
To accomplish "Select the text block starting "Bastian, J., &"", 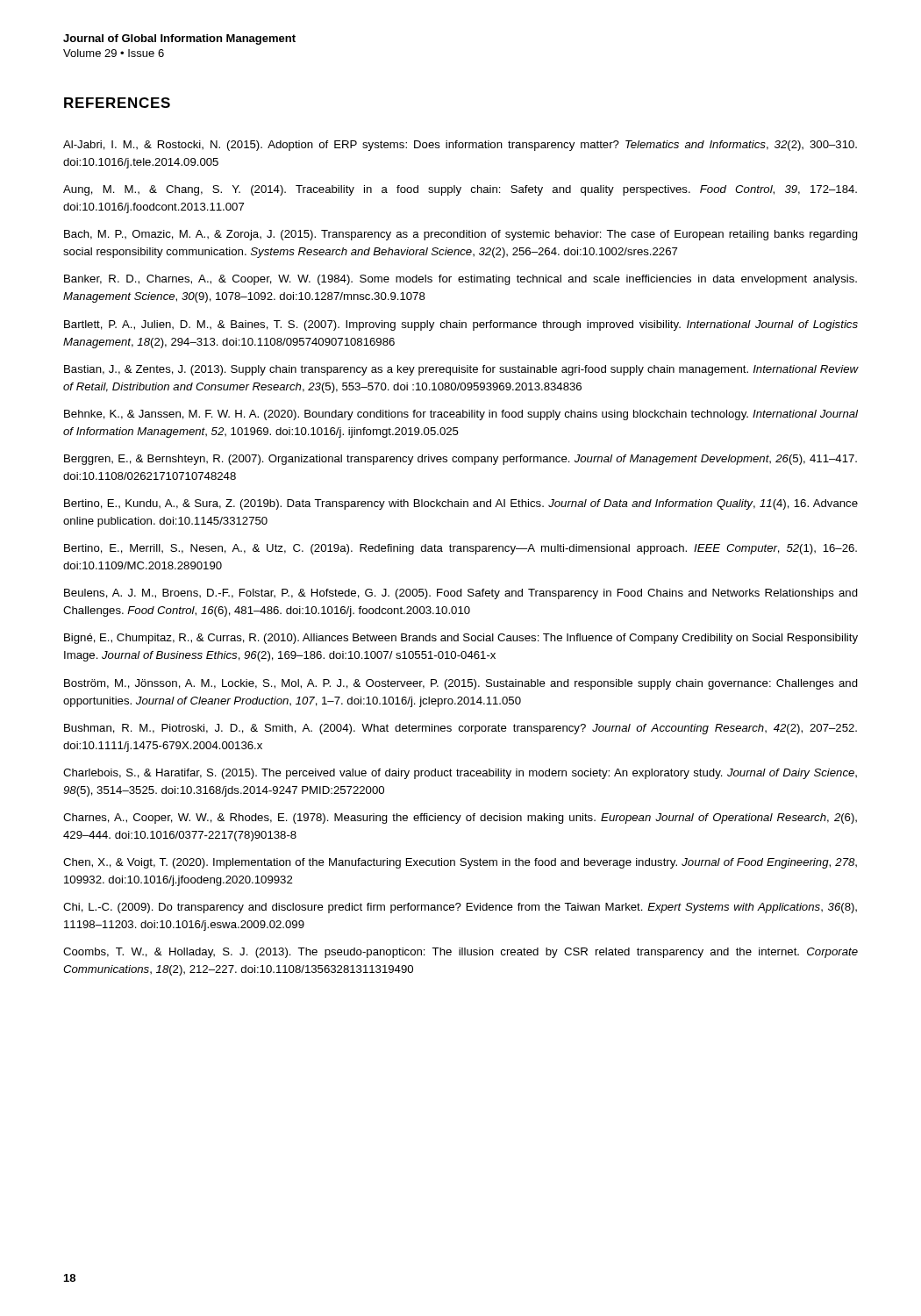I will [460, 377].
